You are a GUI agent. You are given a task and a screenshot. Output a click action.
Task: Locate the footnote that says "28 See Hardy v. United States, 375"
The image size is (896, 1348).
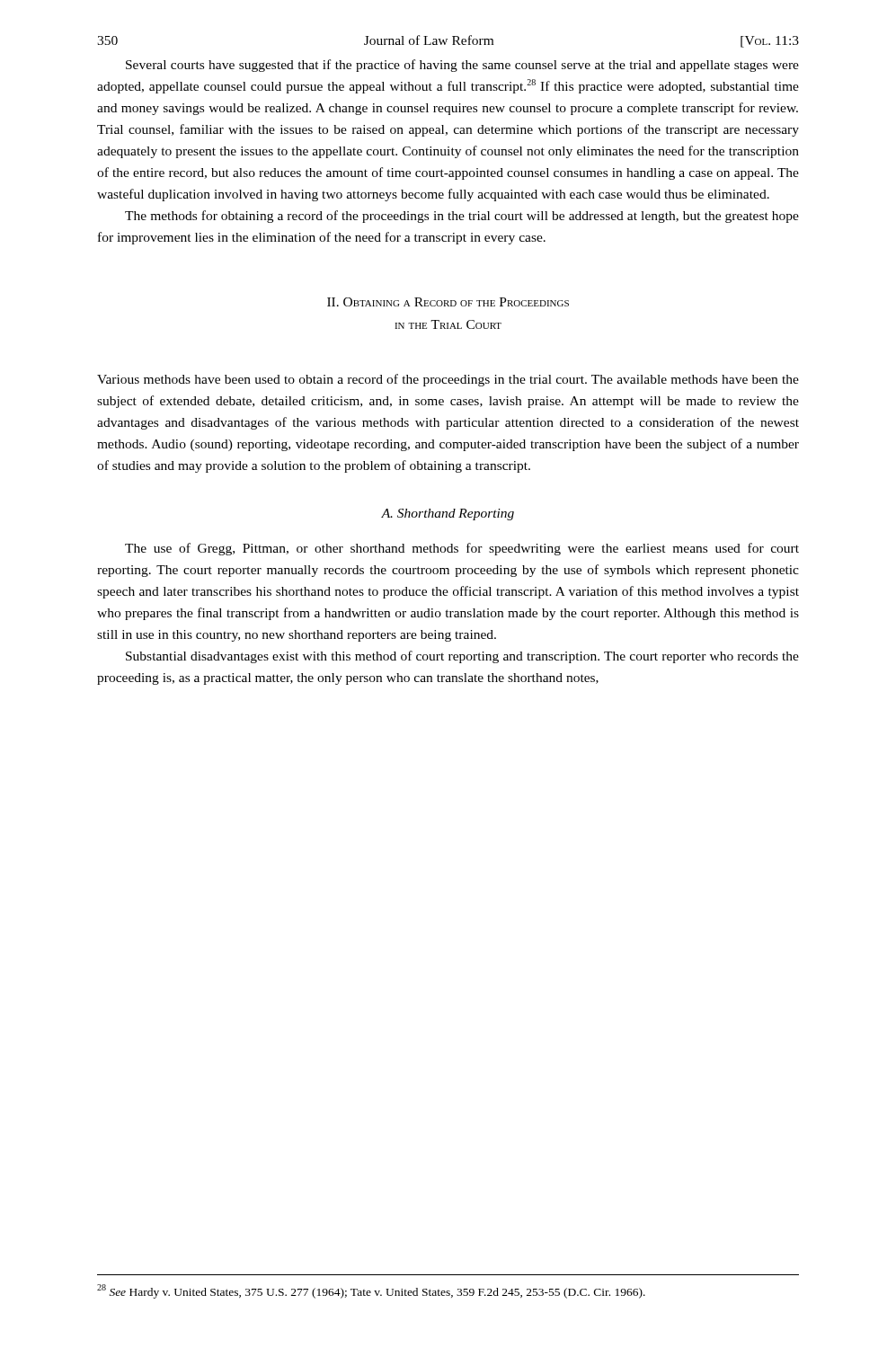point(448,1291)
